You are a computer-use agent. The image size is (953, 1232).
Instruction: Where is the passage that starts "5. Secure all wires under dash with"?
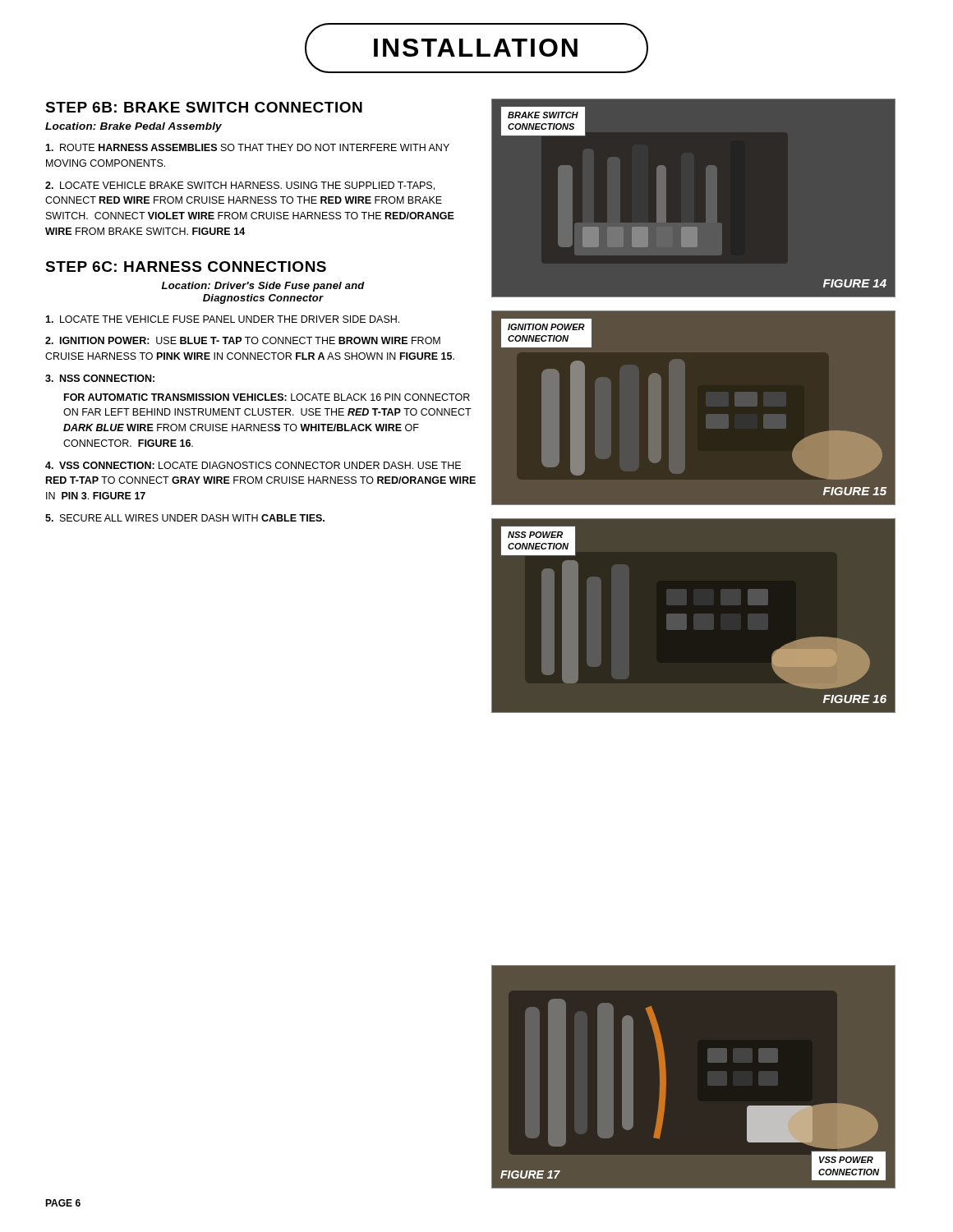(x=185, y=518)
